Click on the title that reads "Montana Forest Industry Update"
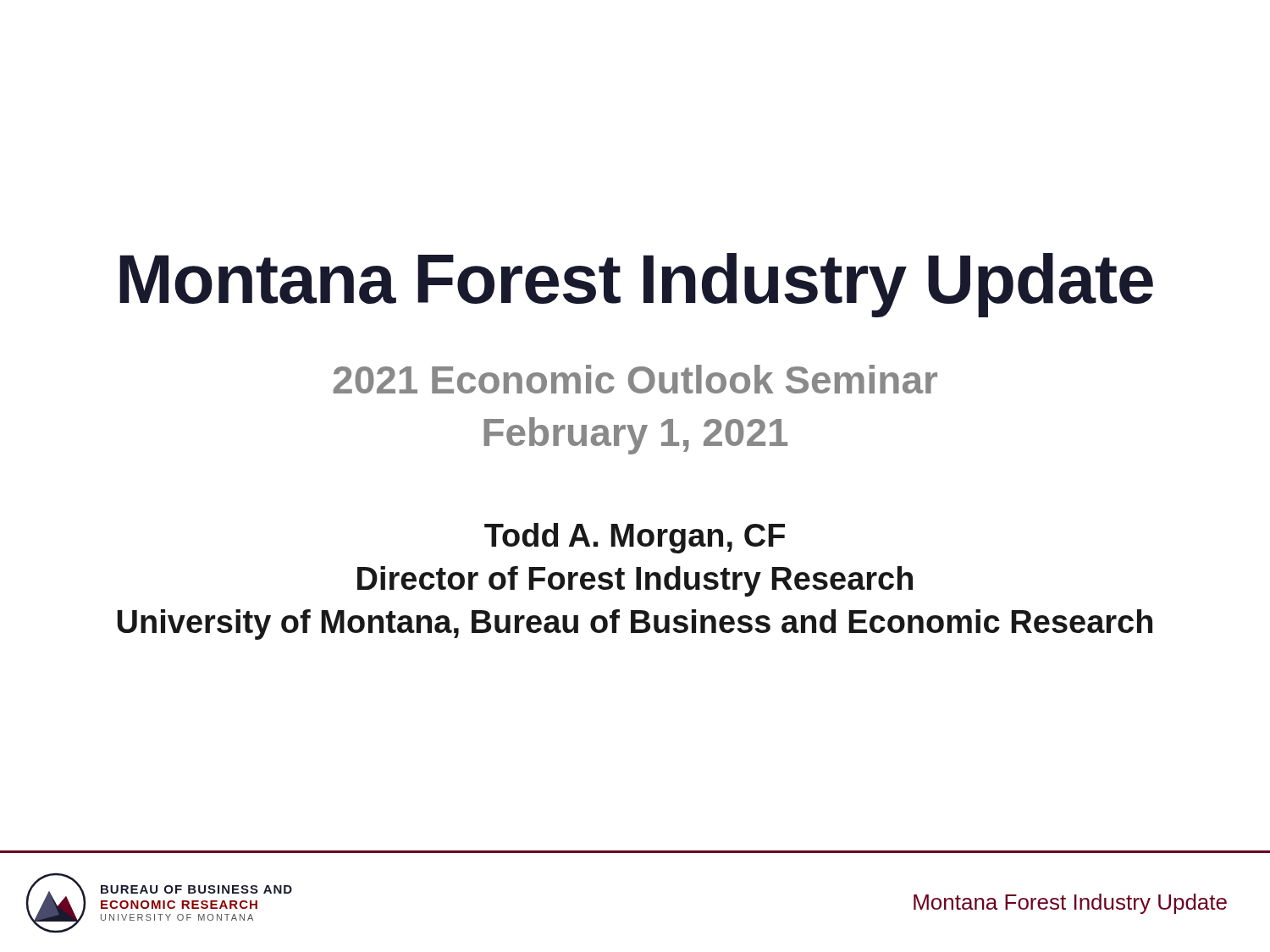This screenshot has width=1270, height=952. pyautogui.click(x=635, y=279)
